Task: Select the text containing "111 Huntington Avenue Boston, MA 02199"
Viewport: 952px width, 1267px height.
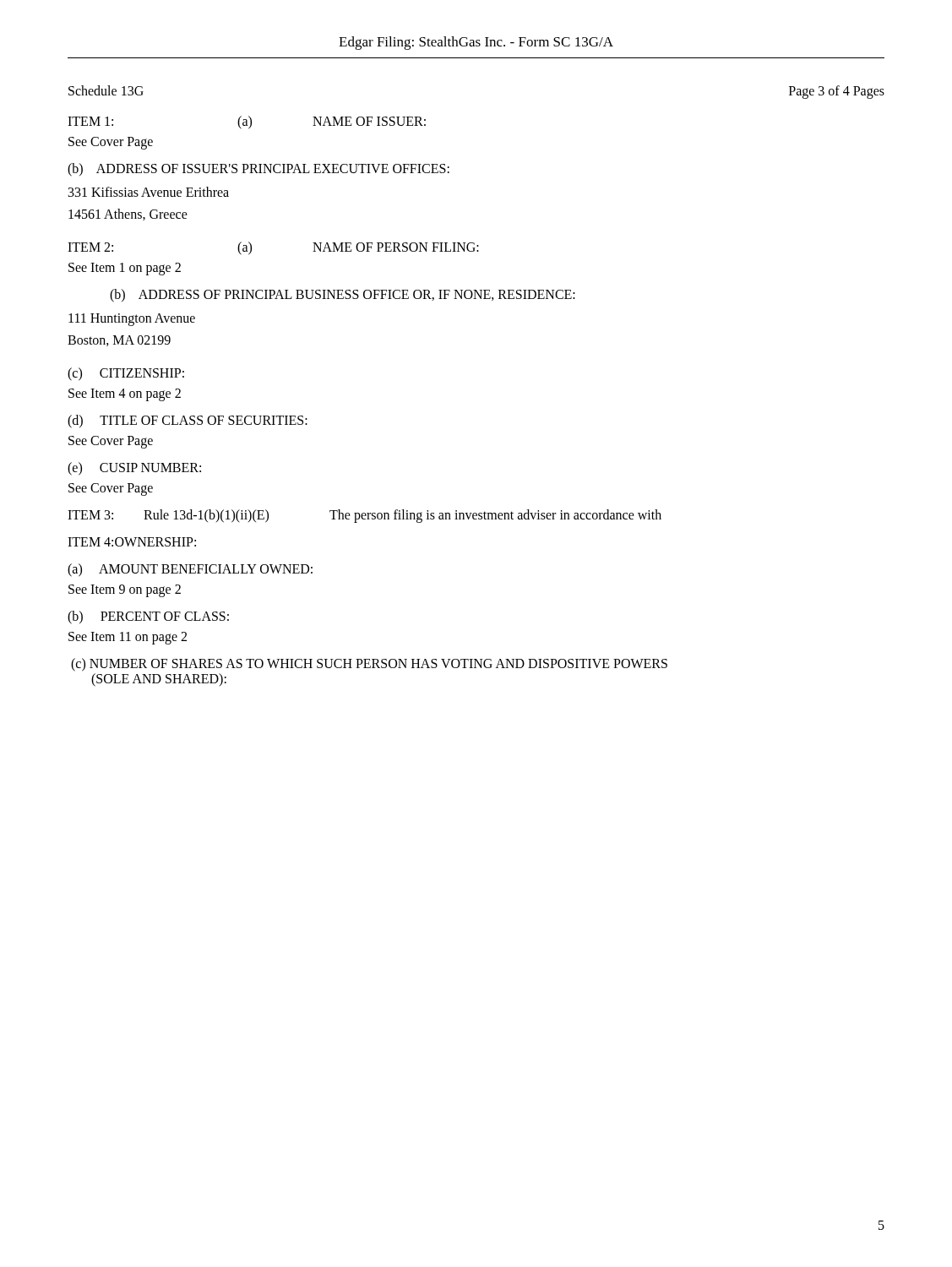Action: click(132, 329)
